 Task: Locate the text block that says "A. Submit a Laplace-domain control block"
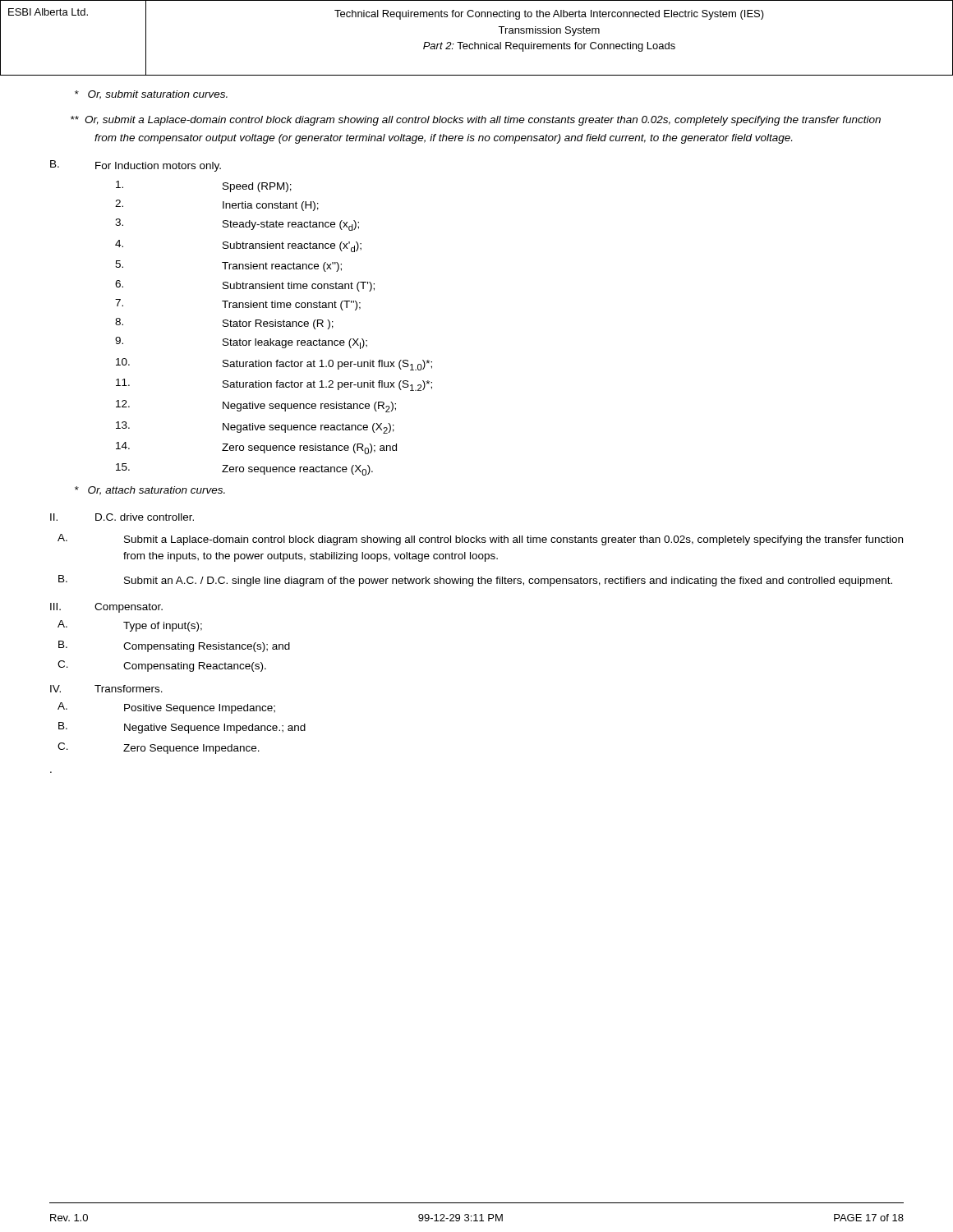[476, 548]
